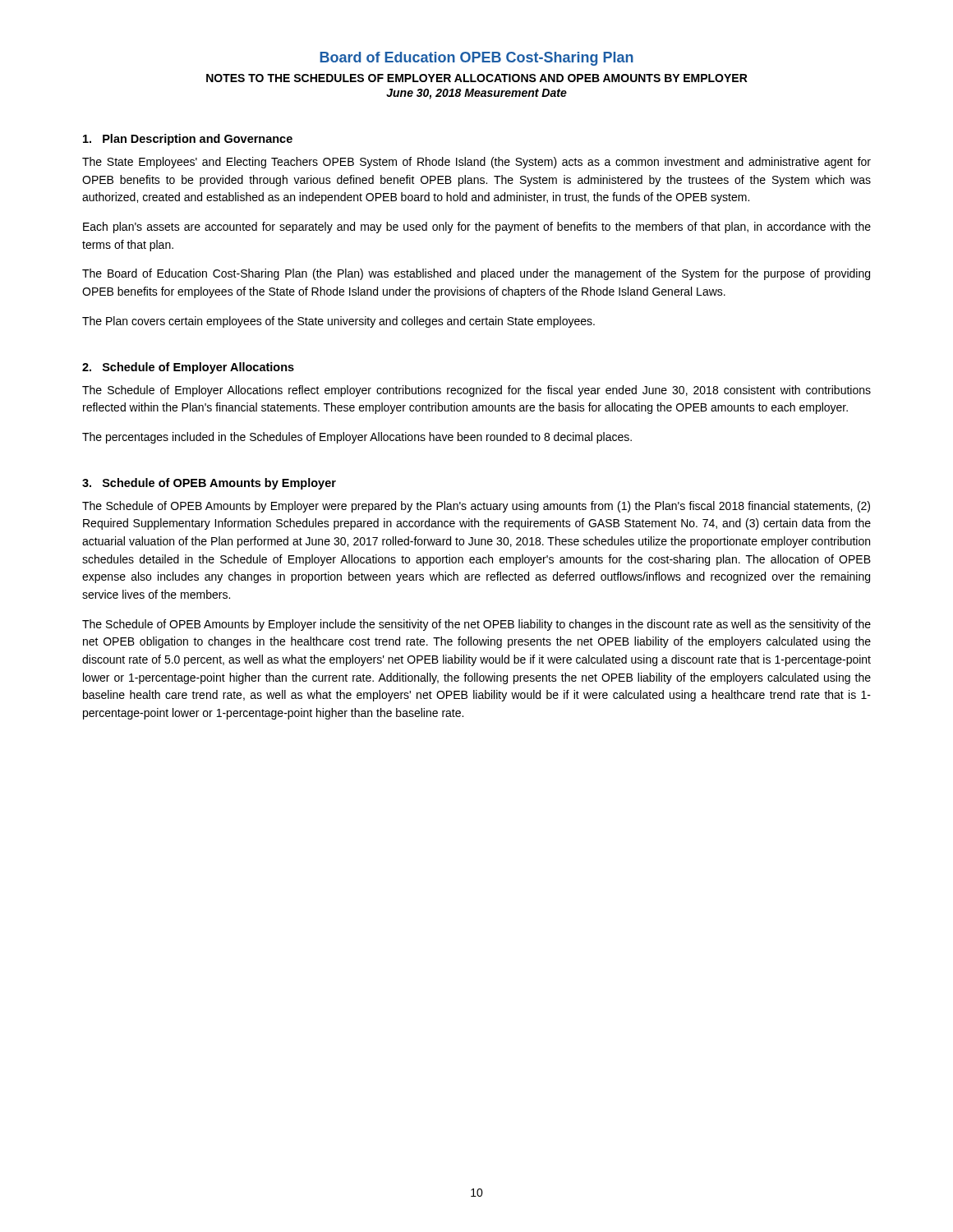
Task: Locate the text block with the text "The Board of"
Action: point(476,283)
